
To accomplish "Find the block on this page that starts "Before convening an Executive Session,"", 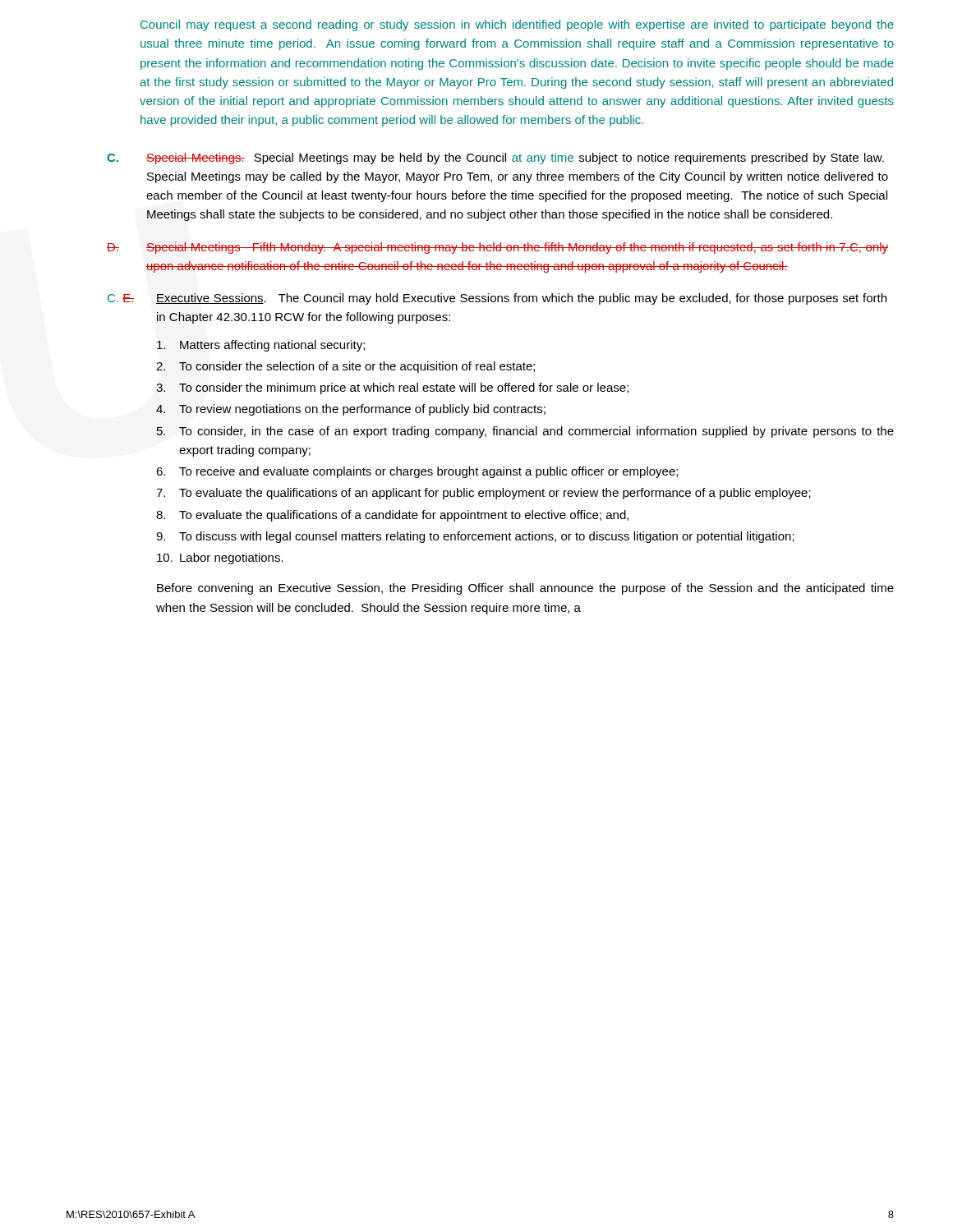I will [525, 597].
